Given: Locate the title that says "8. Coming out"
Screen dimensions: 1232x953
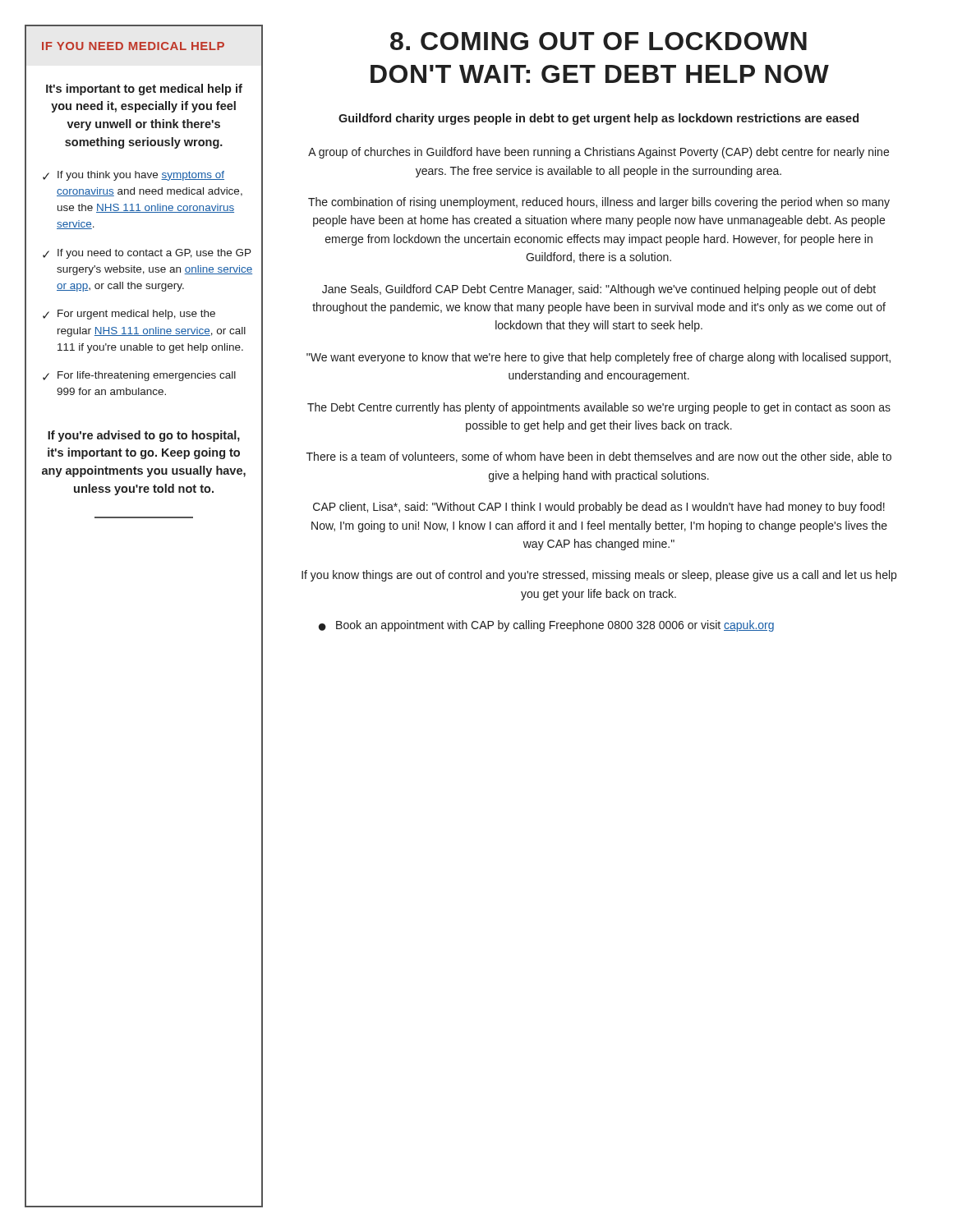Looking at the screenshot, I should (x=599, y=57).
